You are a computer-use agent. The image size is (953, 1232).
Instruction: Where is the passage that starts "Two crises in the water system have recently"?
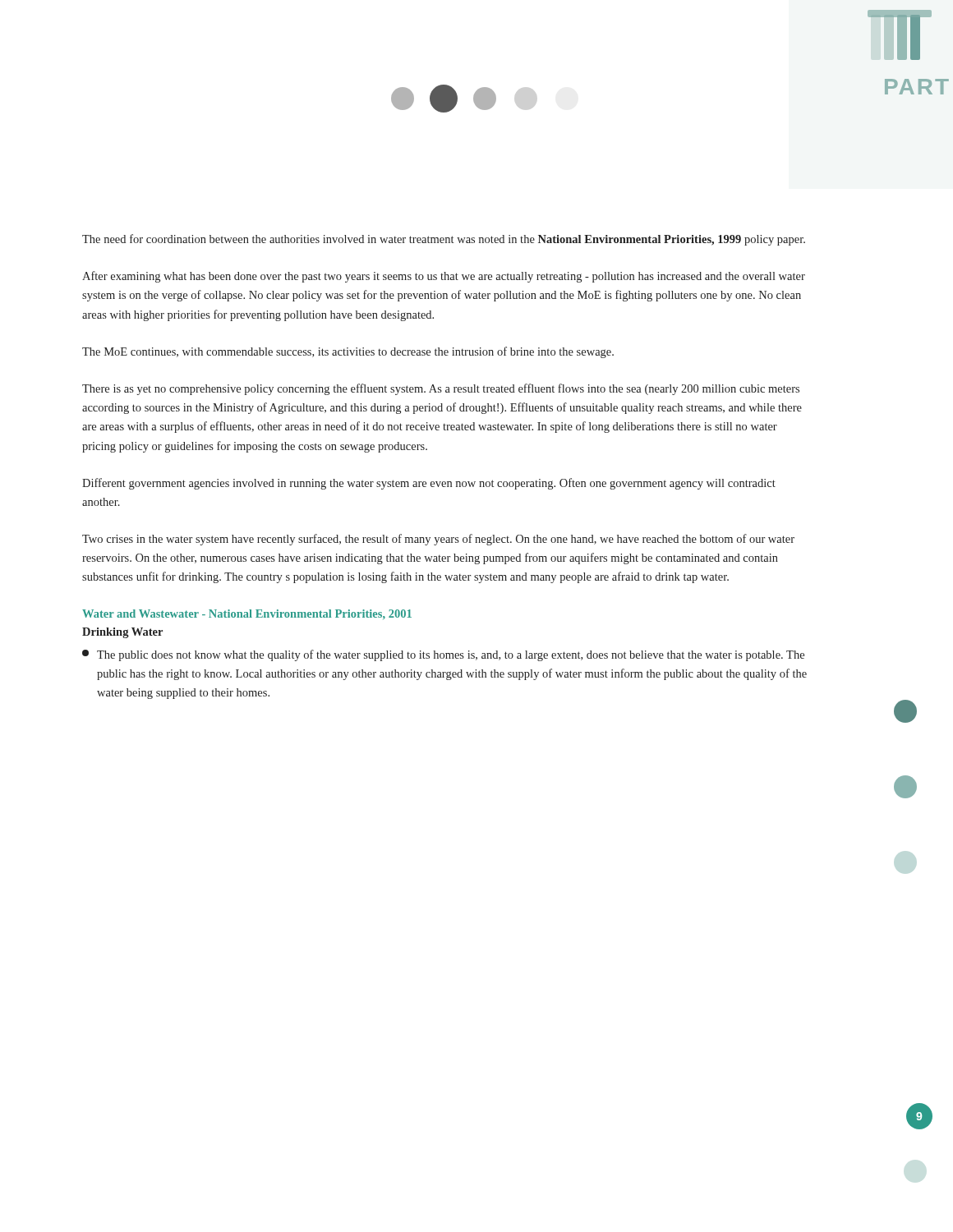pos(438,558)
